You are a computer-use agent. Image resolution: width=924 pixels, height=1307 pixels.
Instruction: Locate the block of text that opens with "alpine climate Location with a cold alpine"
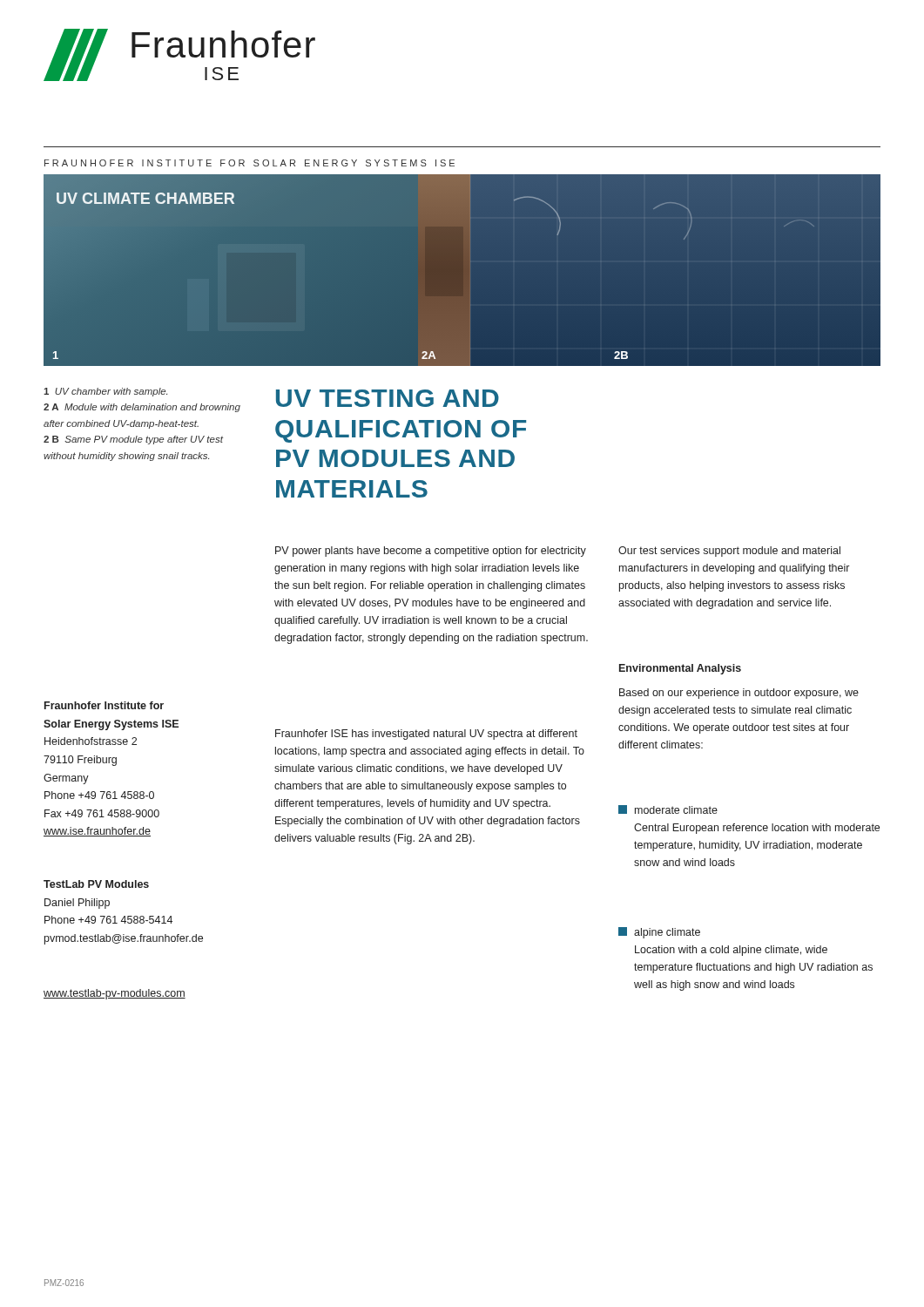point(750,958)
